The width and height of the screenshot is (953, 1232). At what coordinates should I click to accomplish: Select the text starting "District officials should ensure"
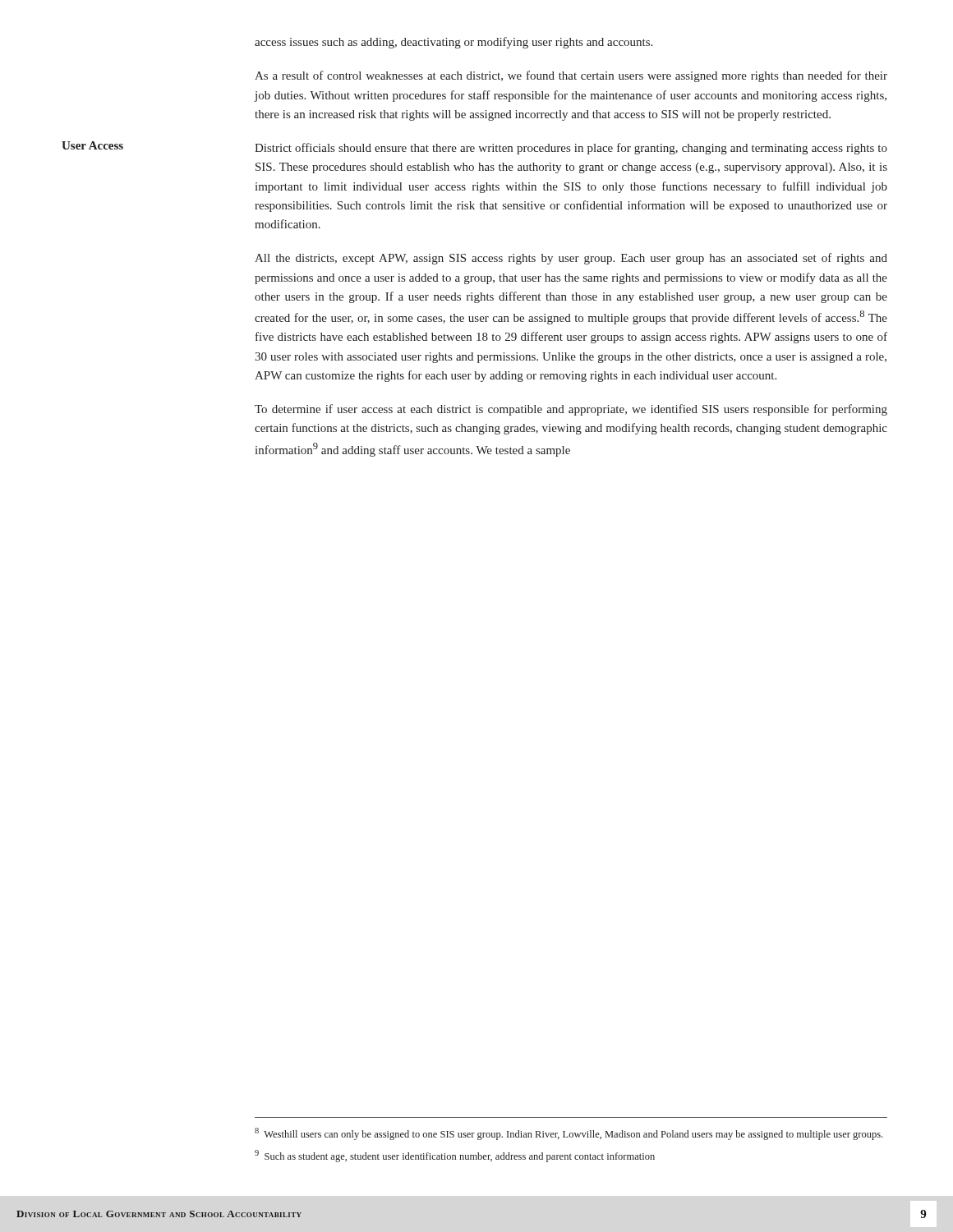[x=571, y=186]
